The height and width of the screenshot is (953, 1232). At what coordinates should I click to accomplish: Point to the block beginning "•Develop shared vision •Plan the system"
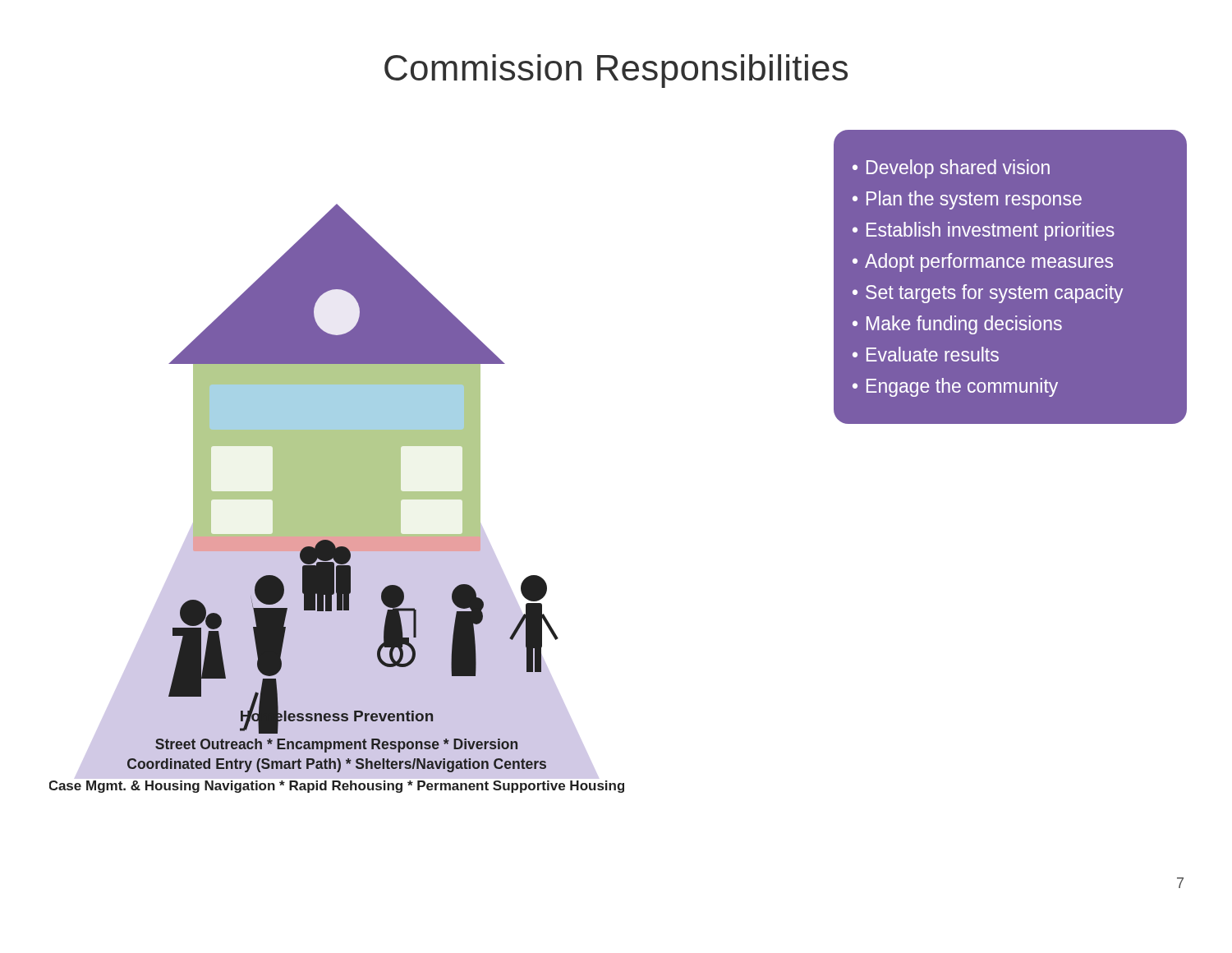pos(1007,277)
